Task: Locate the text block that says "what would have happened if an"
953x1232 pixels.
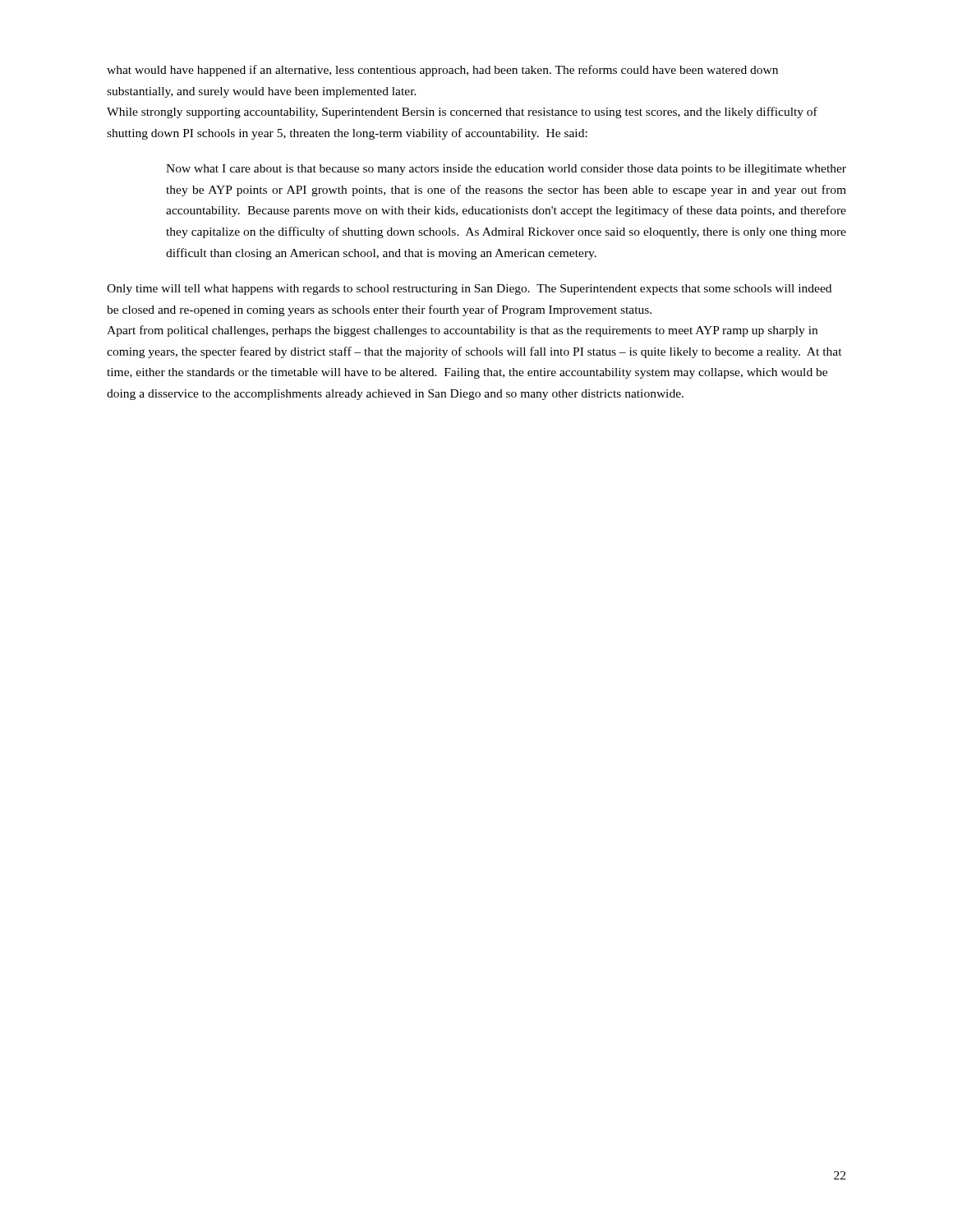Action: pos(476,80)
